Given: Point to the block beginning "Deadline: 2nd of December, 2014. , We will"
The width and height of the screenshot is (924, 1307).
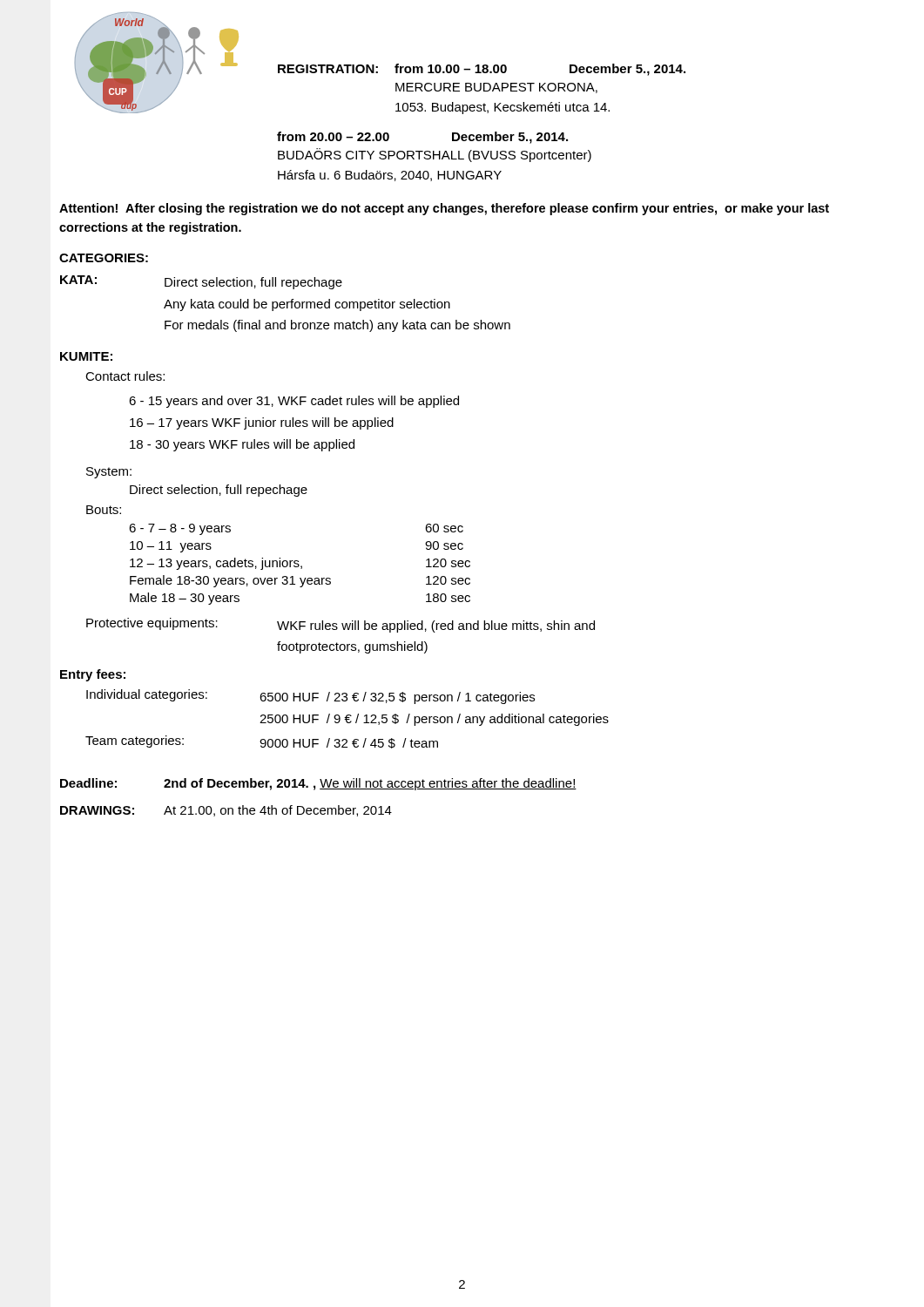Looking at the screenshot, I should click(318, 783).
